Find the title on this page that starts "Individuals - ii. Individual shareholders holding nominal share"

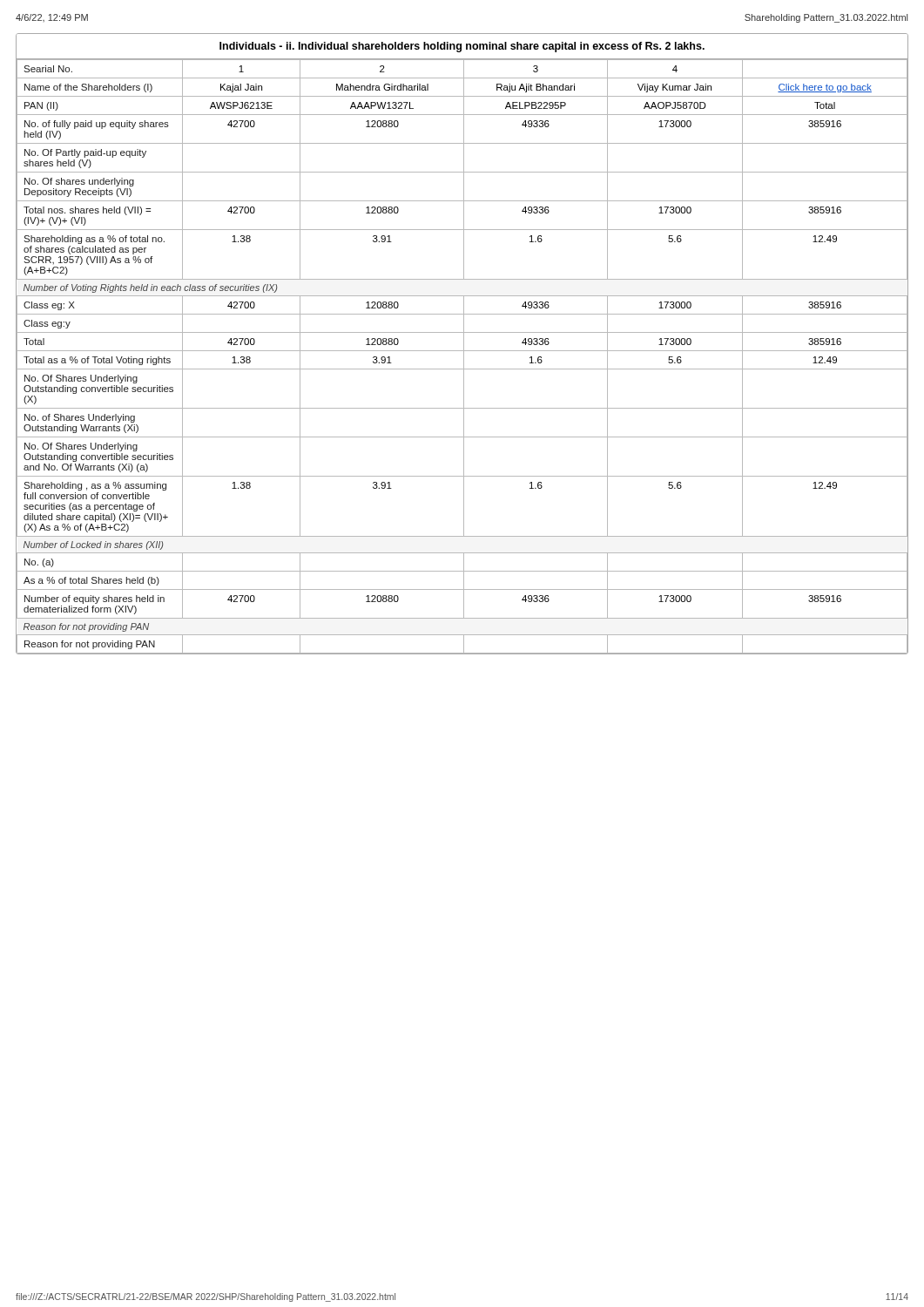462,46
